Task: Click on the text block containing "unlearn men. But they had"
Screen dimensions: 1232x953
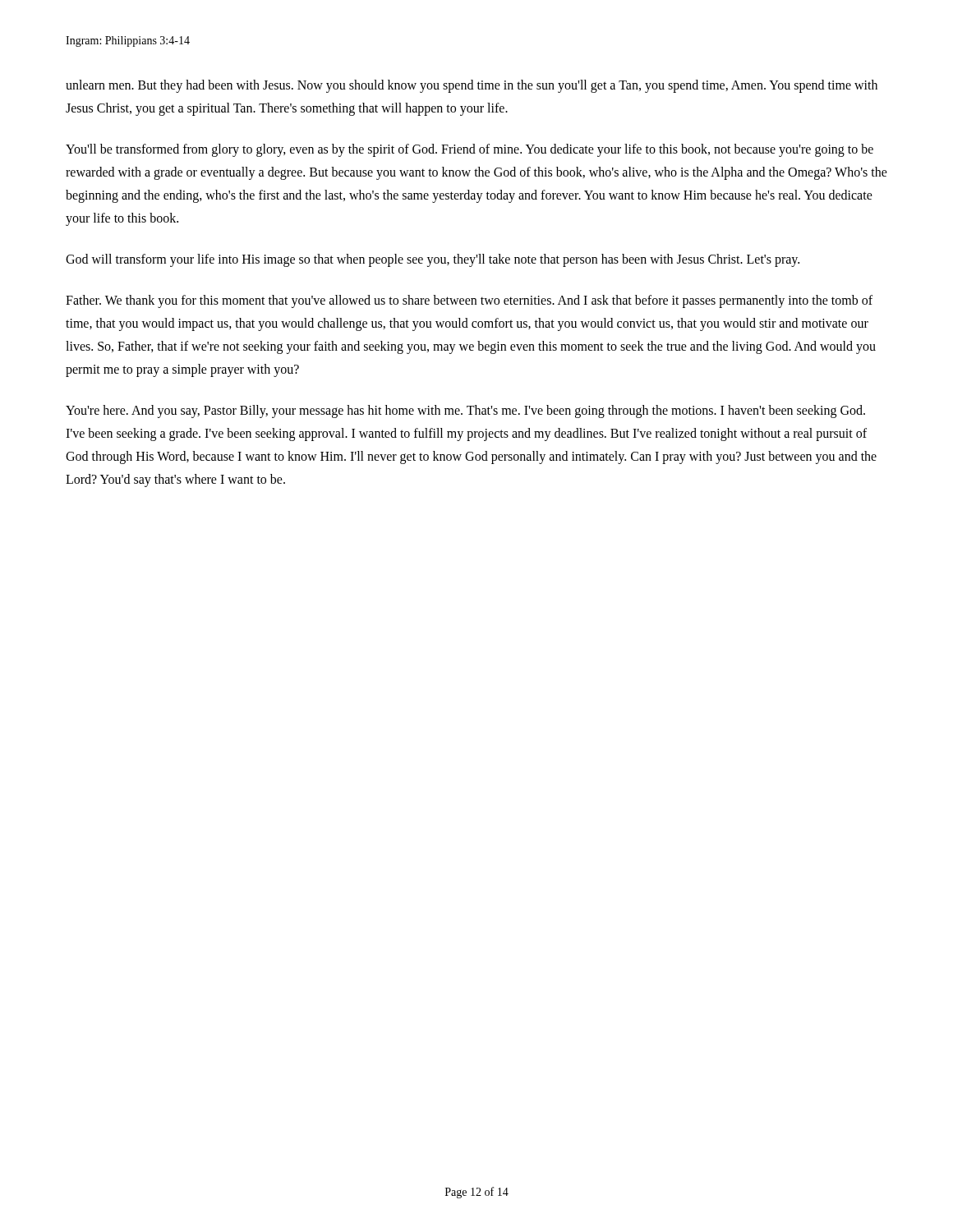Action: [x=472, y=96]
